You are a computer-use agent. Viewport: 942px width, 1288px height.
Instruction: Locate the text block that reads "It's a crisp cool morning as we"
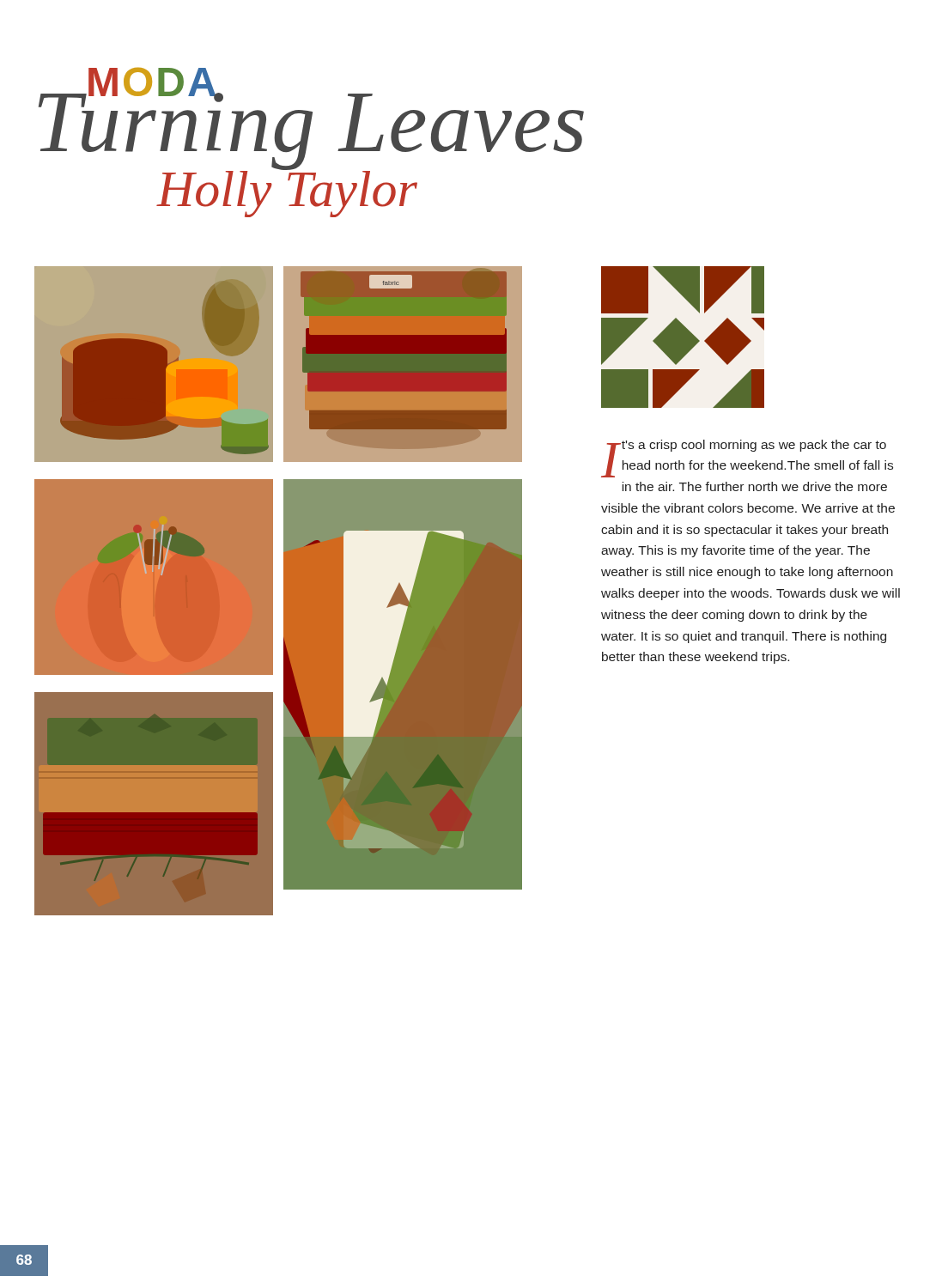point(752,549)
